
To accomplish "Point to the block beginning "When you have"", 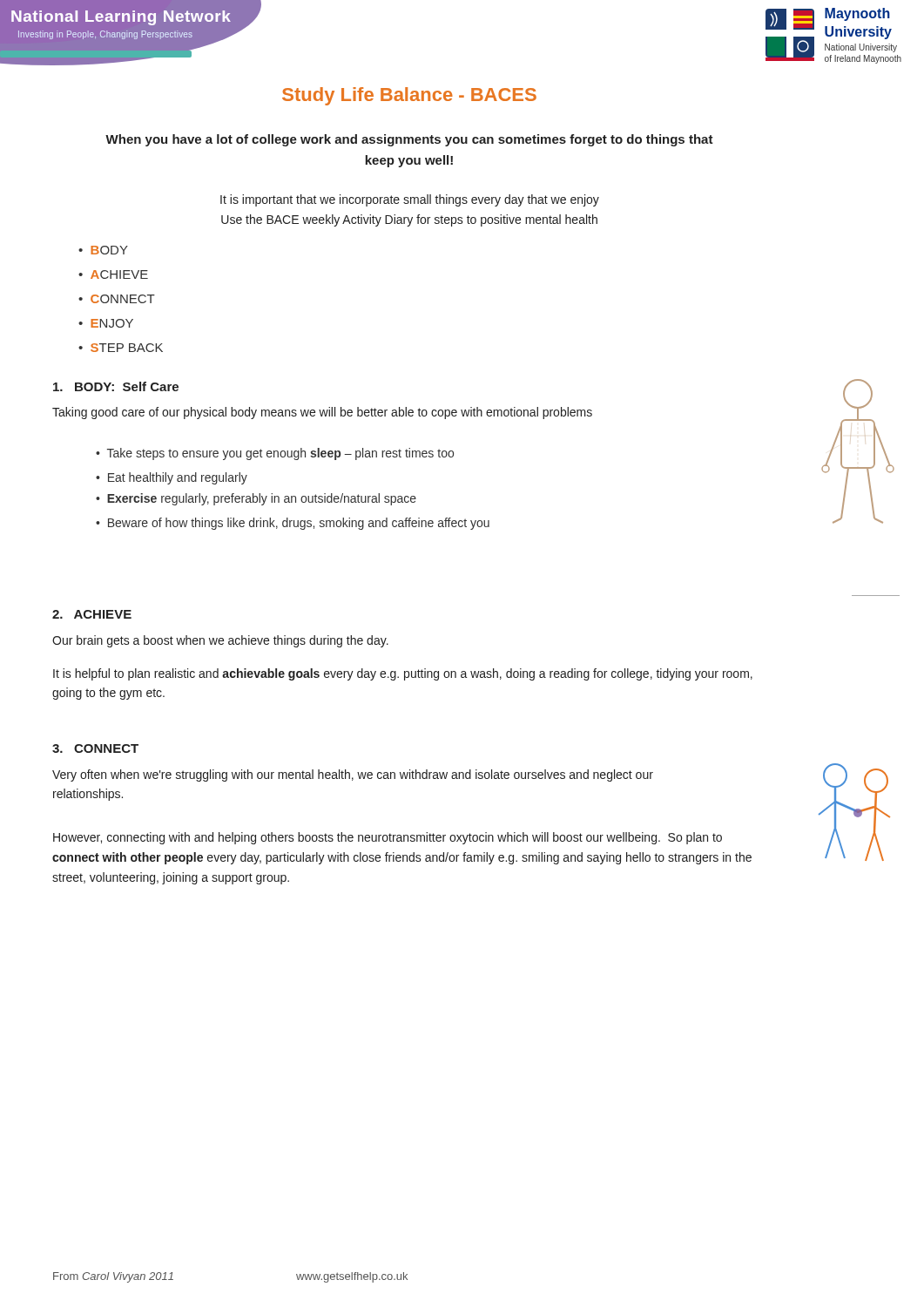I will pyautogui.click(x=409, y=149).
